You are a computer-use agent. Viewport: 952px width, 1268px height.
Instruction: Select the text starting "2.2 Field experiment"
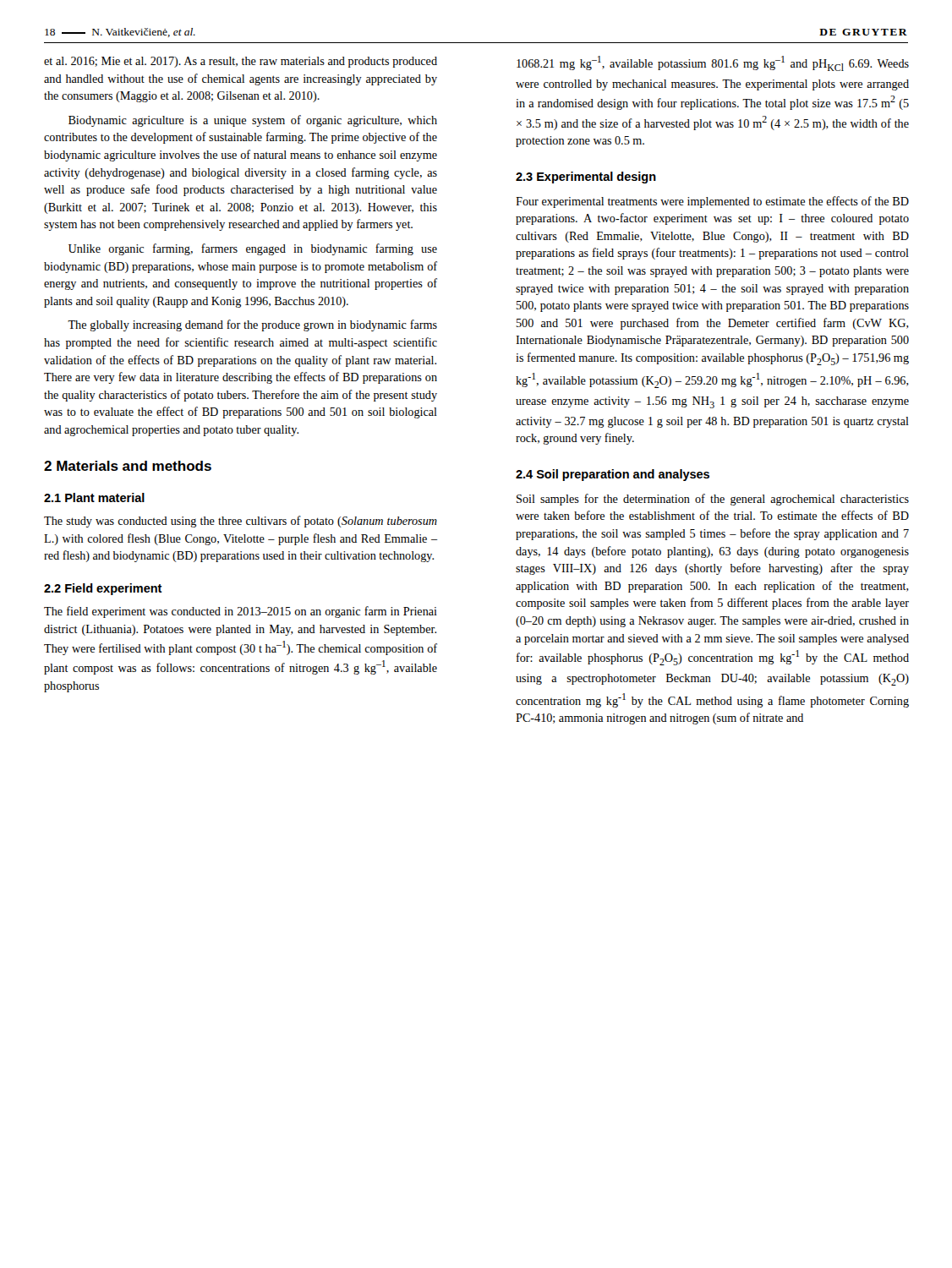point(103,588)
